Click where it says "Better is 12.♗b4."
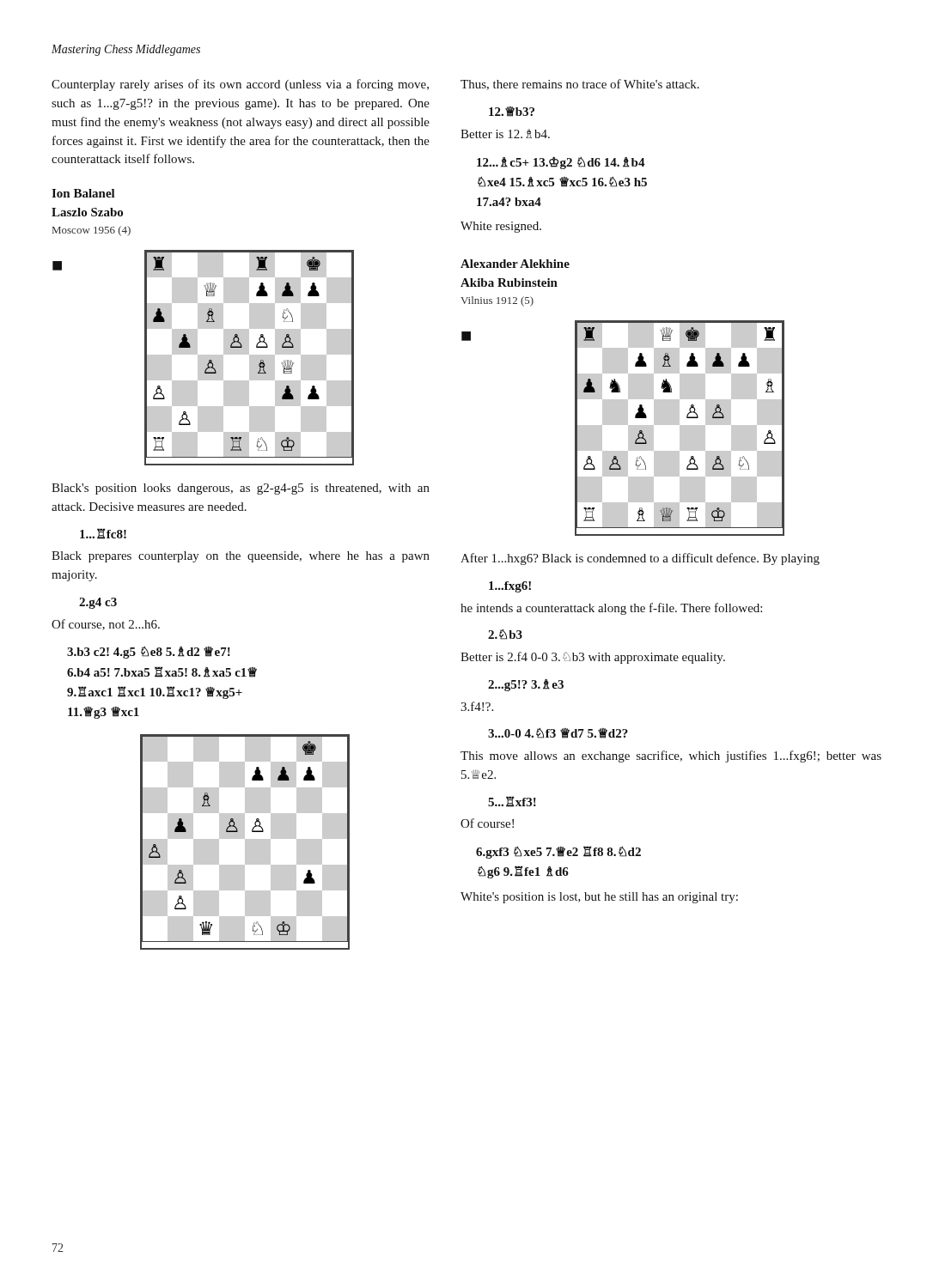933x1288 pixels. pyautogui.click(x=505, y=134)
